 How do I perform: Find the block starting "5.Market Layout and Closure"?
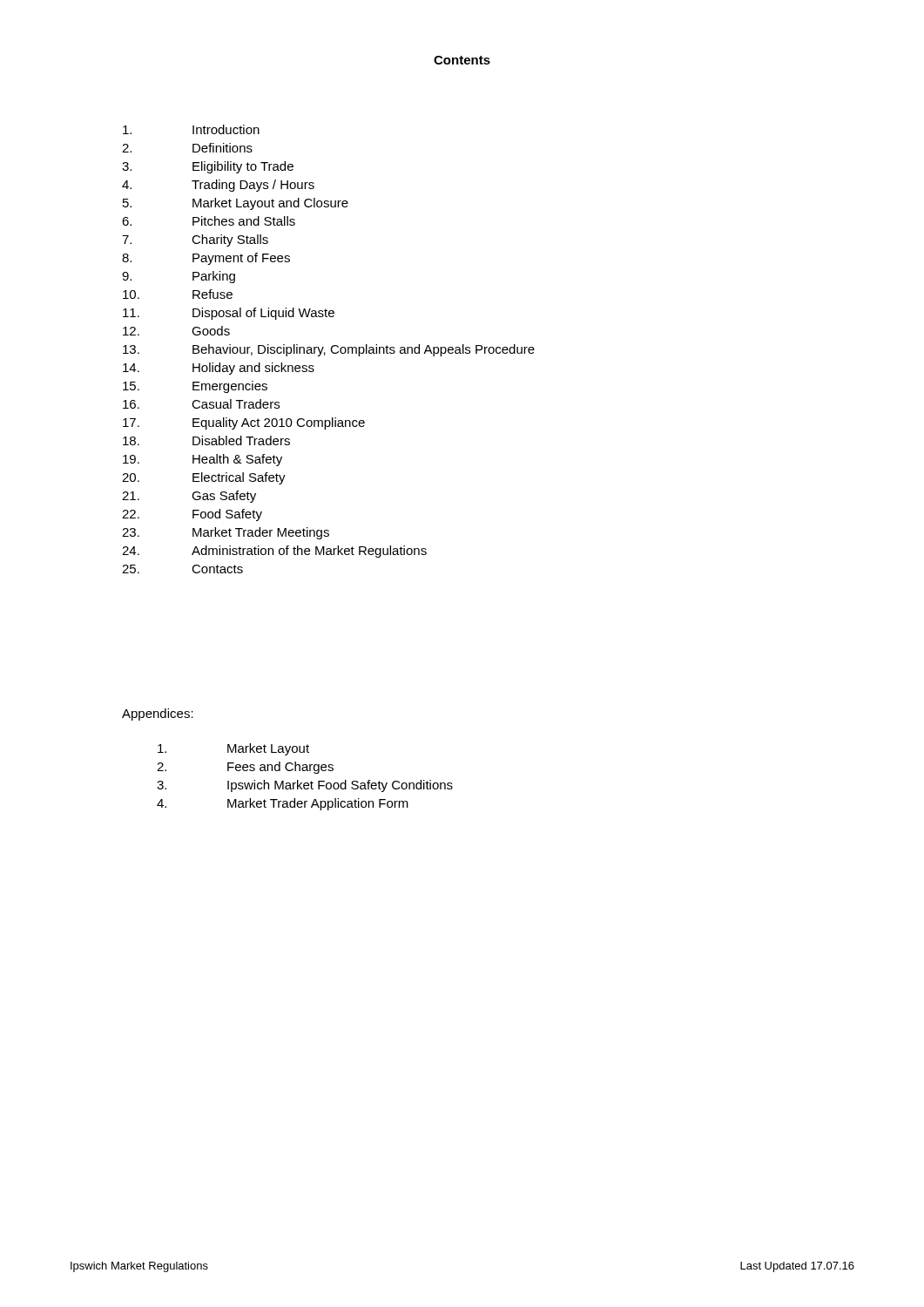click(235, 203)
